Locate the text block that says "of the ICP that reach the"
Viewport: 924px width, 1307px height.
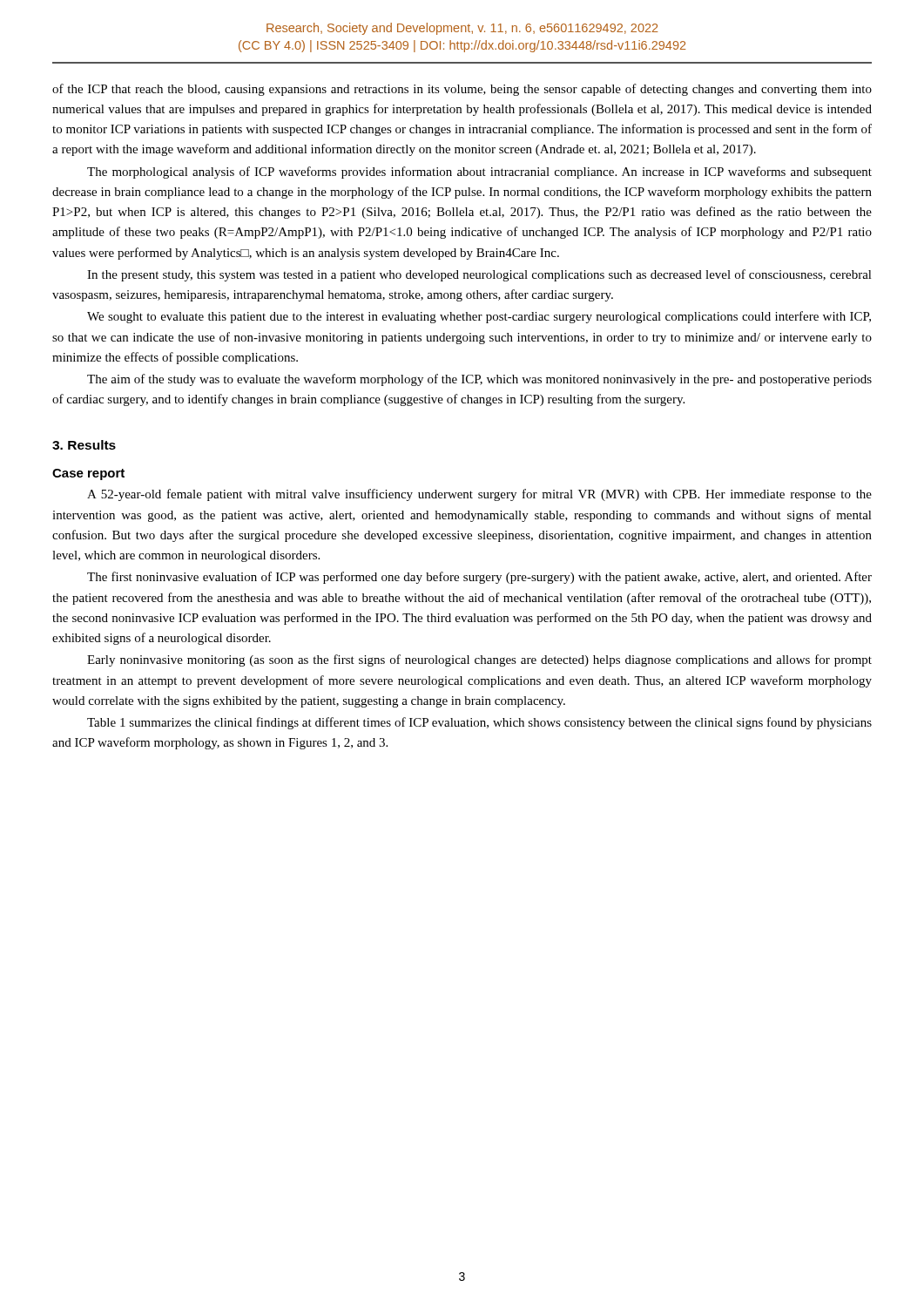point(462,119)
